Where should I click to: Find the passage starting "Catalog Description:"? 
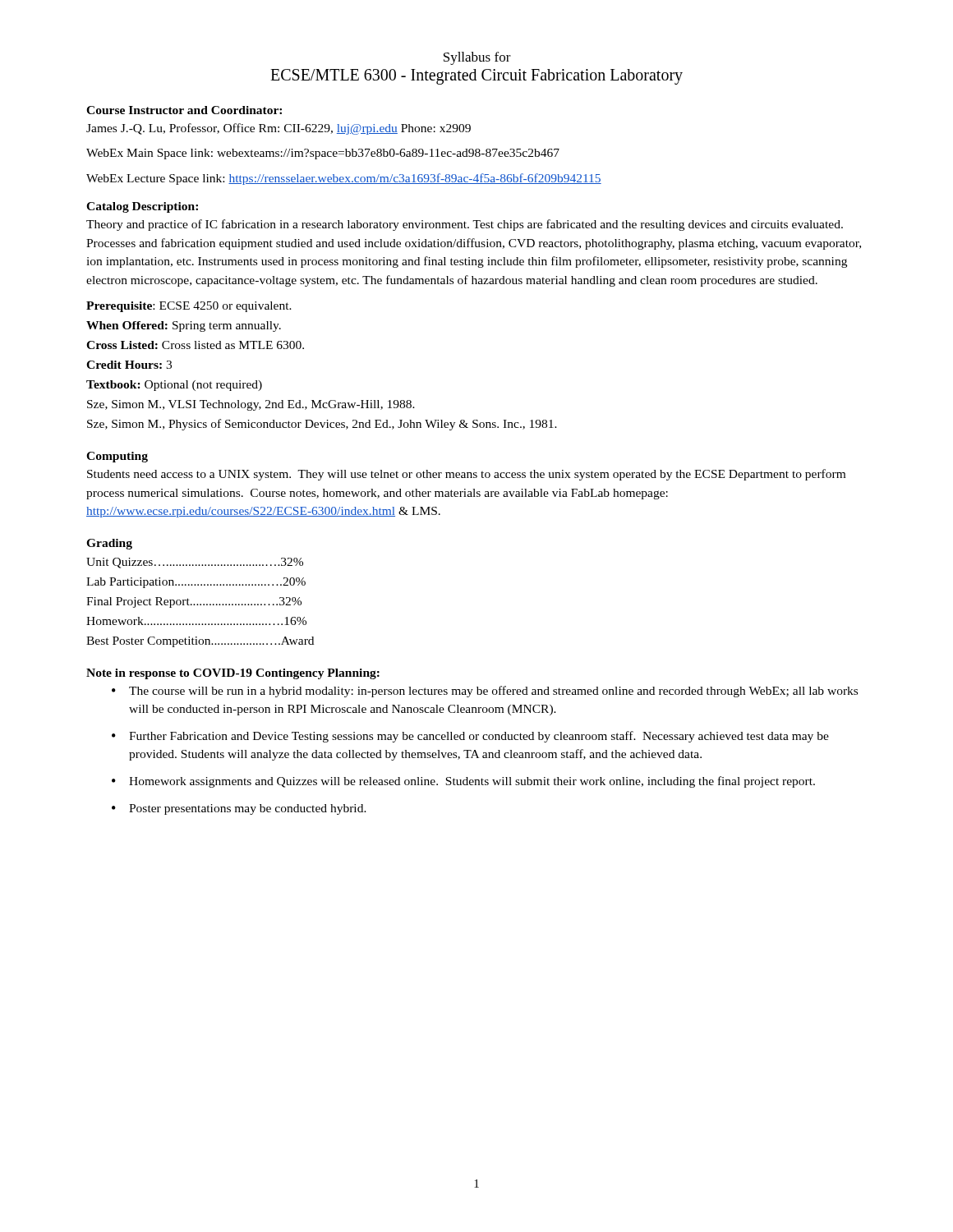[x=143, y=206]
